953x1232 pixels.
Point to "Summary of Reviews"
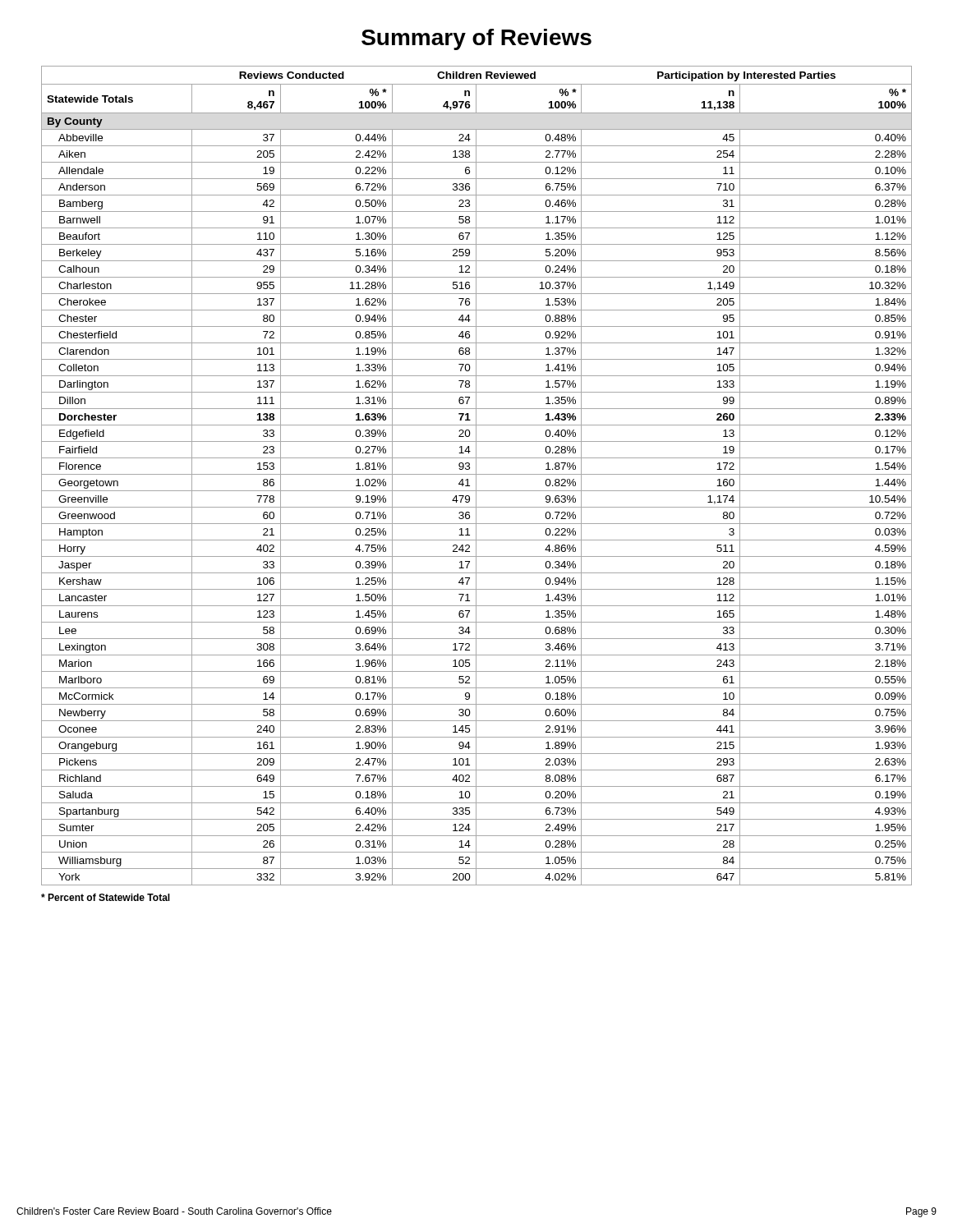click(476, 37)
